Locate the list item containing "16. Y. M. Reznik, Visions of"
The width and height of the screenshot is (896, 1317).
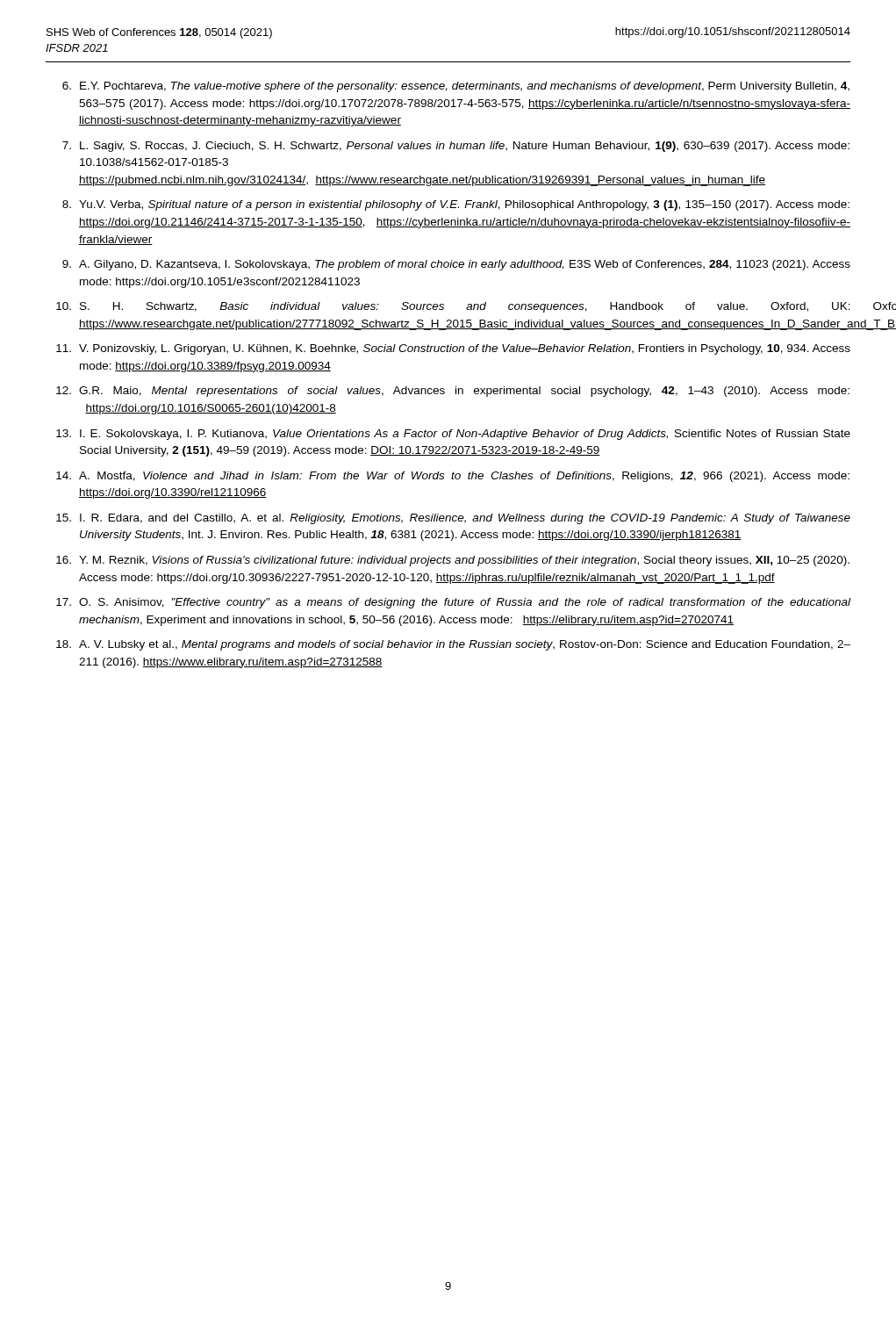(x=448, y=568)
